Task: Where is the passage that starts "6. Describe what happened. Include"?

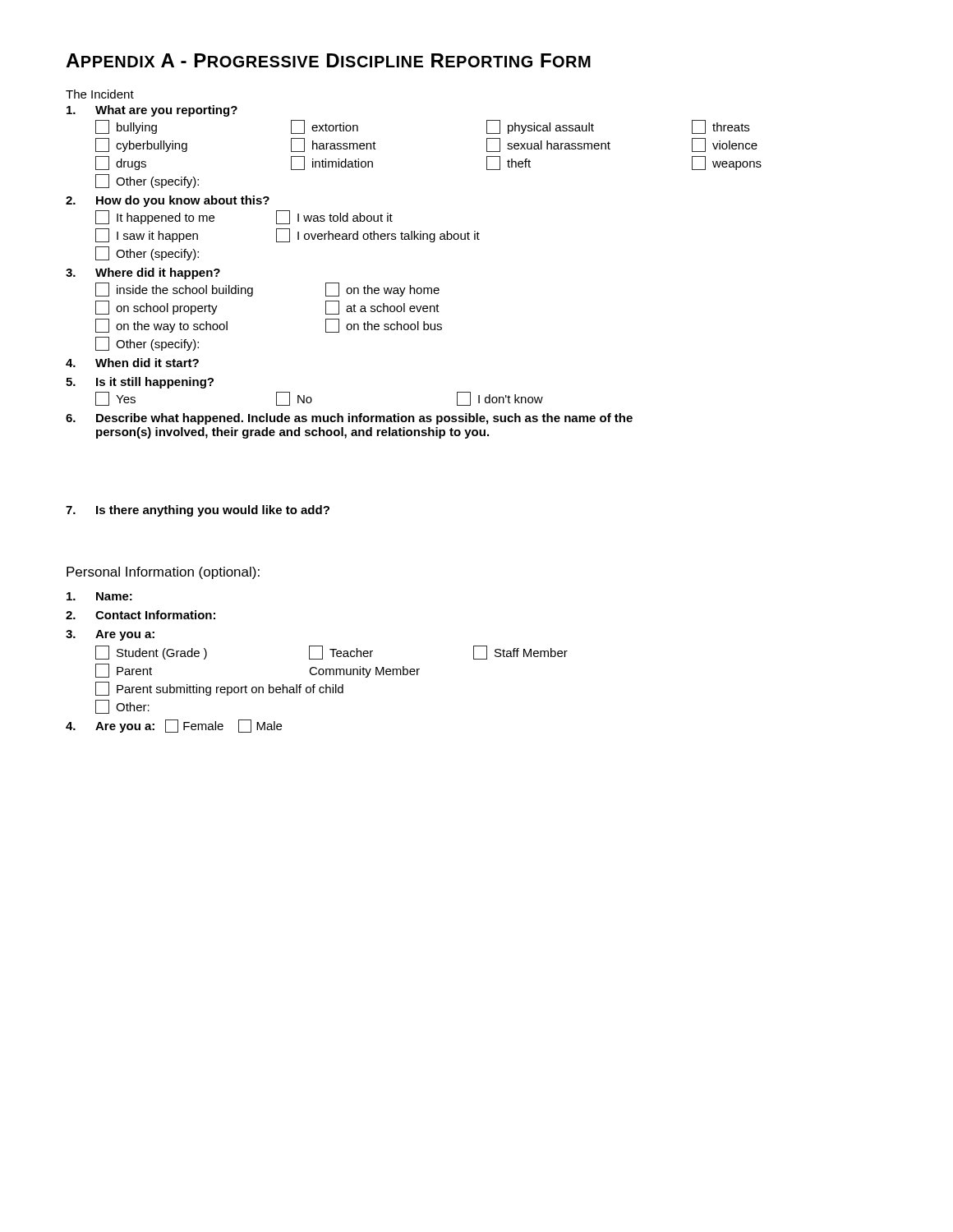Action: [476, 425]
